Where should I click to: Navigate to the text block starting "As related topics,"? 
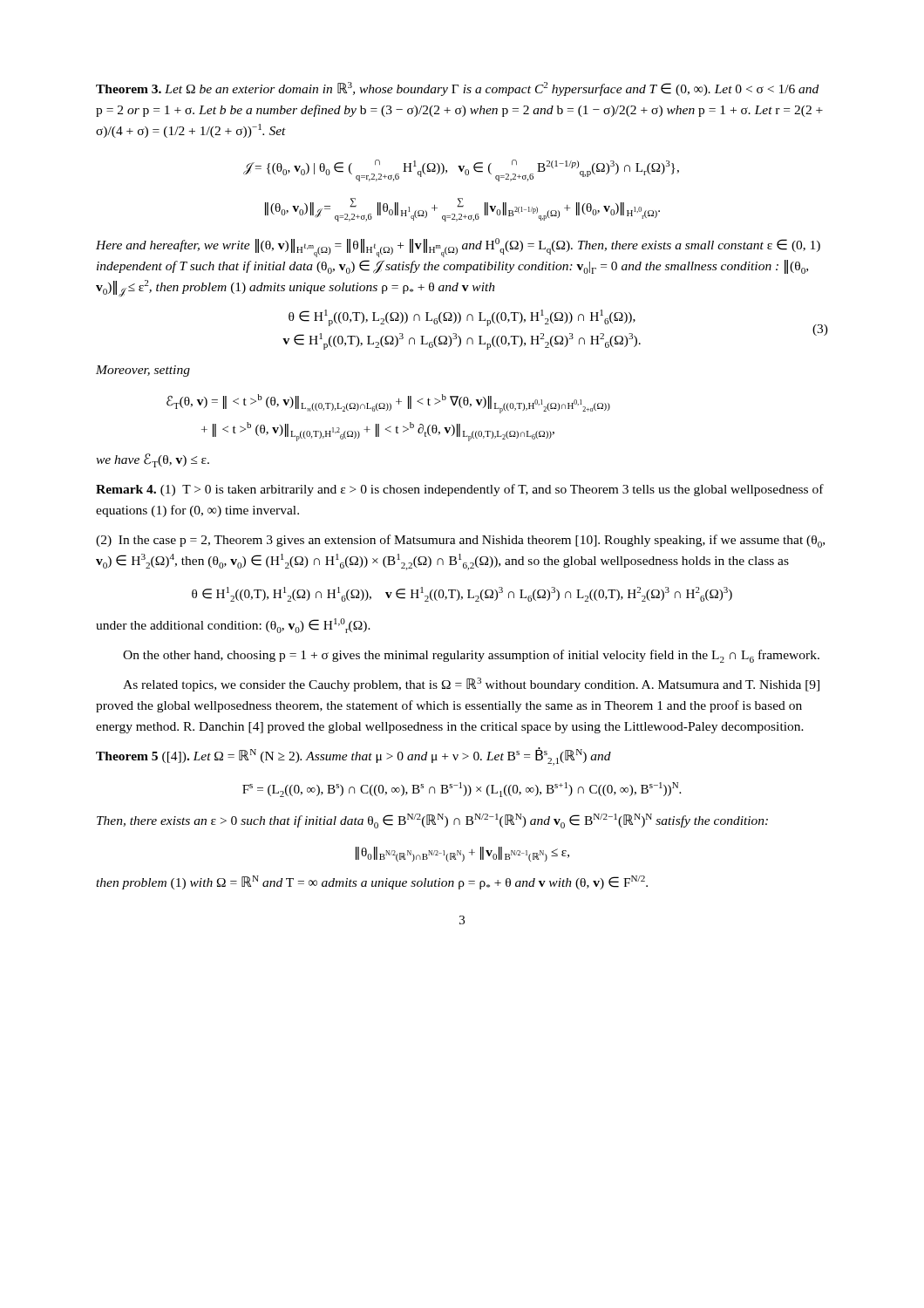462,705
